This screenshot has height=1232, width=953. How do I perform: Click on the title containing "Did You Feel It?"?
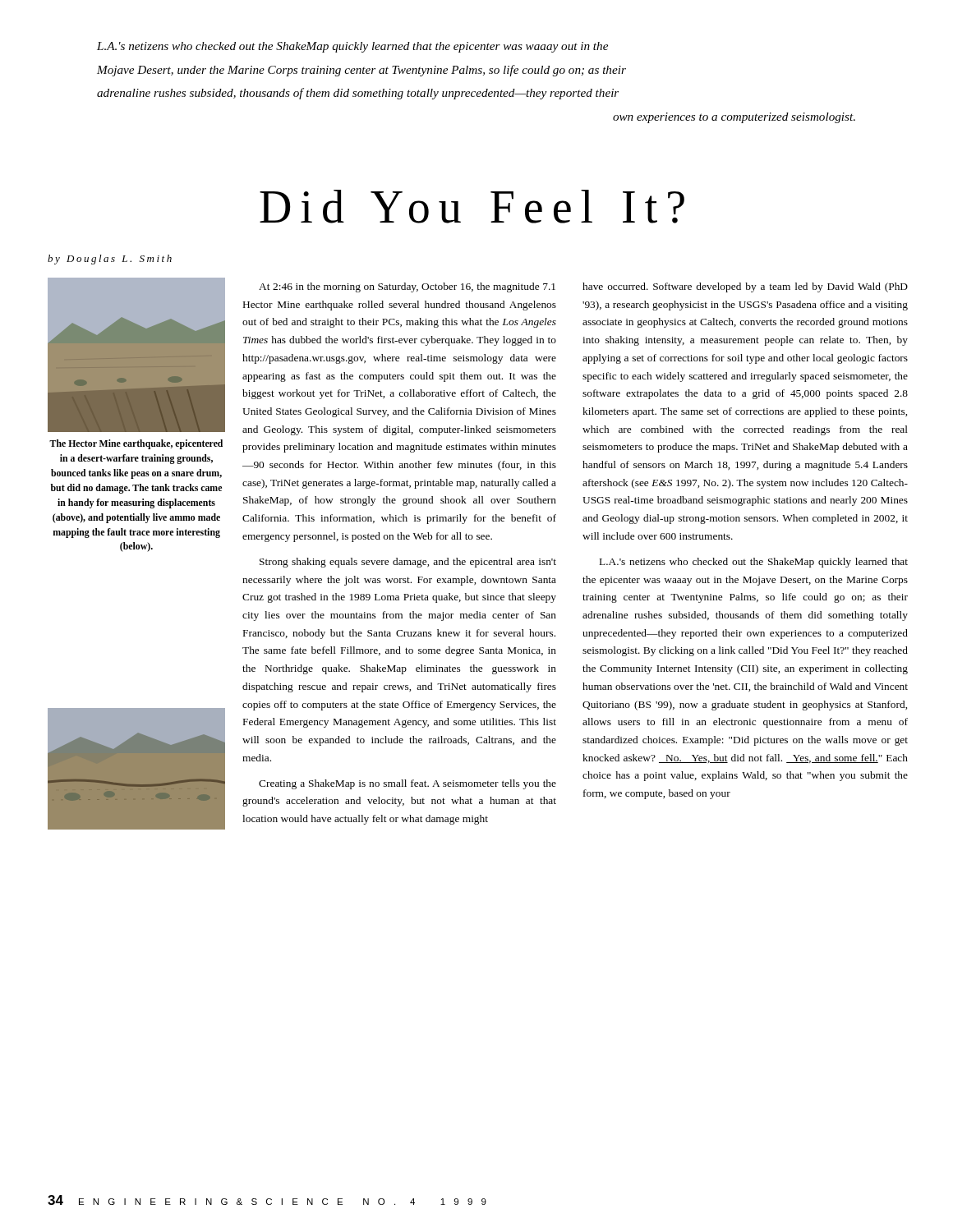pyautogui.click(x=476, y=207)
